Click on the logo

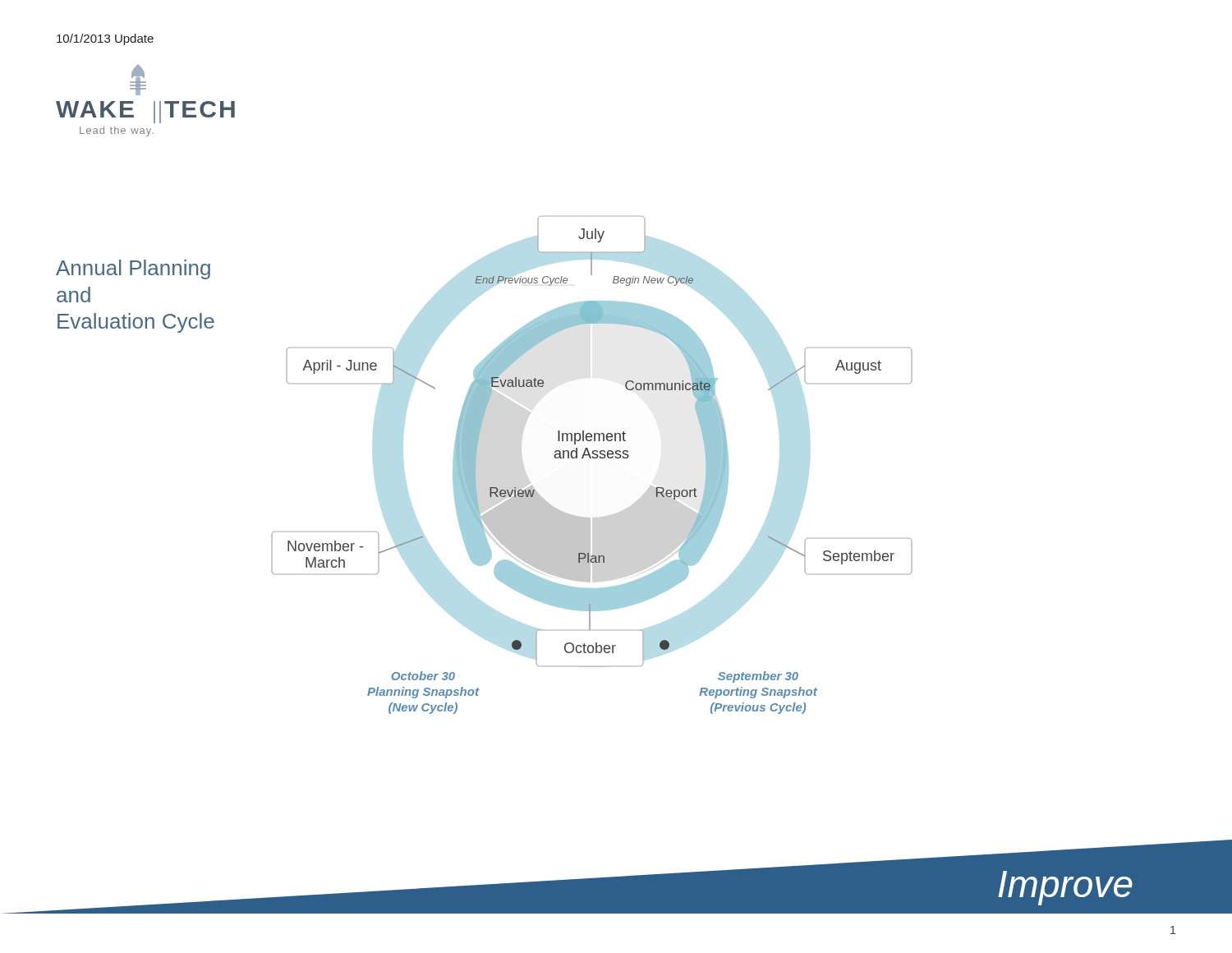pyautogui.click(x=146, y=101)
